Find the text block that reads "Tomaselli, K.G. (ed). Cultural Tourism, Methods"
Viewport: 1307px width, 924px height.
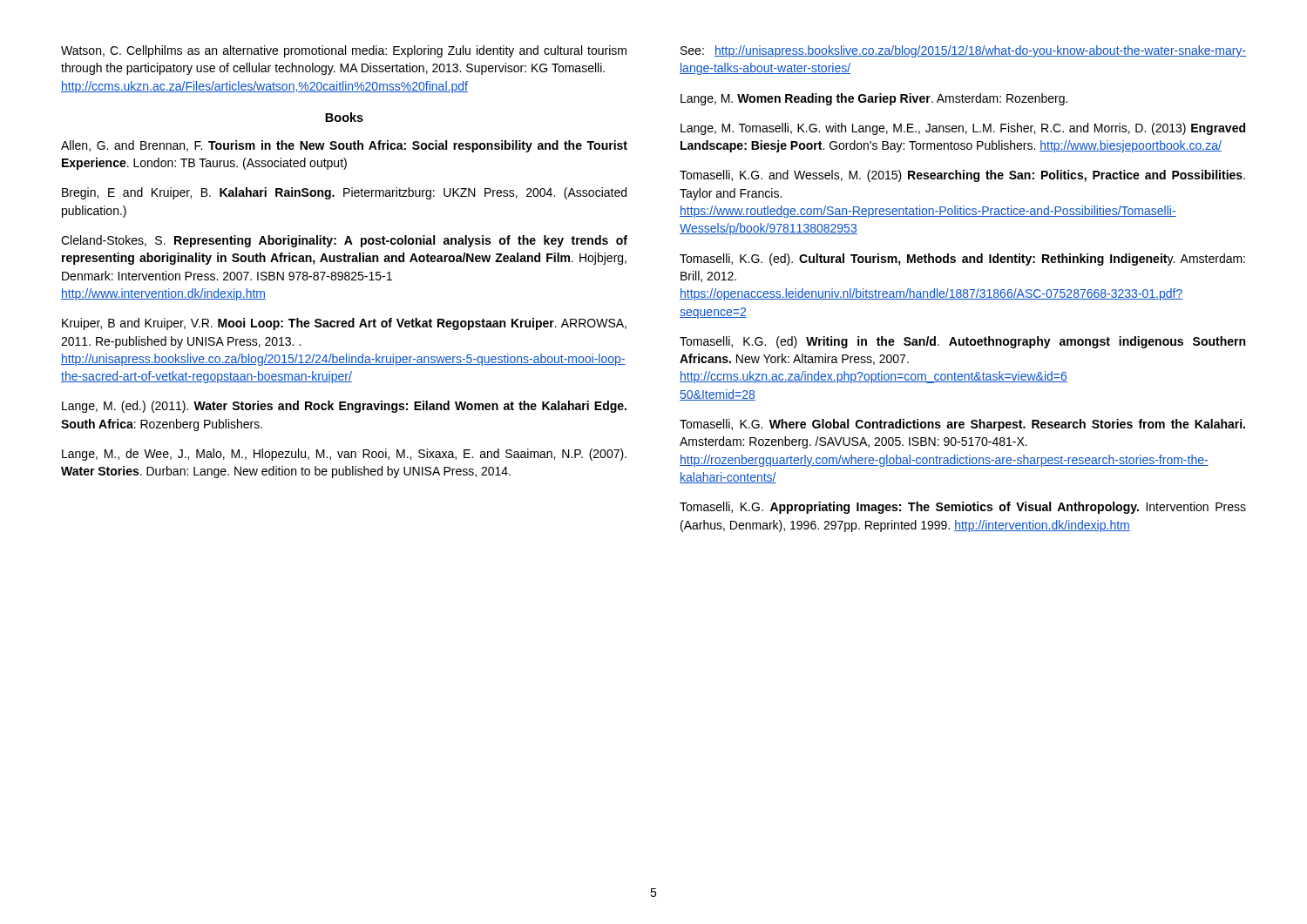[x=963, y=285]
